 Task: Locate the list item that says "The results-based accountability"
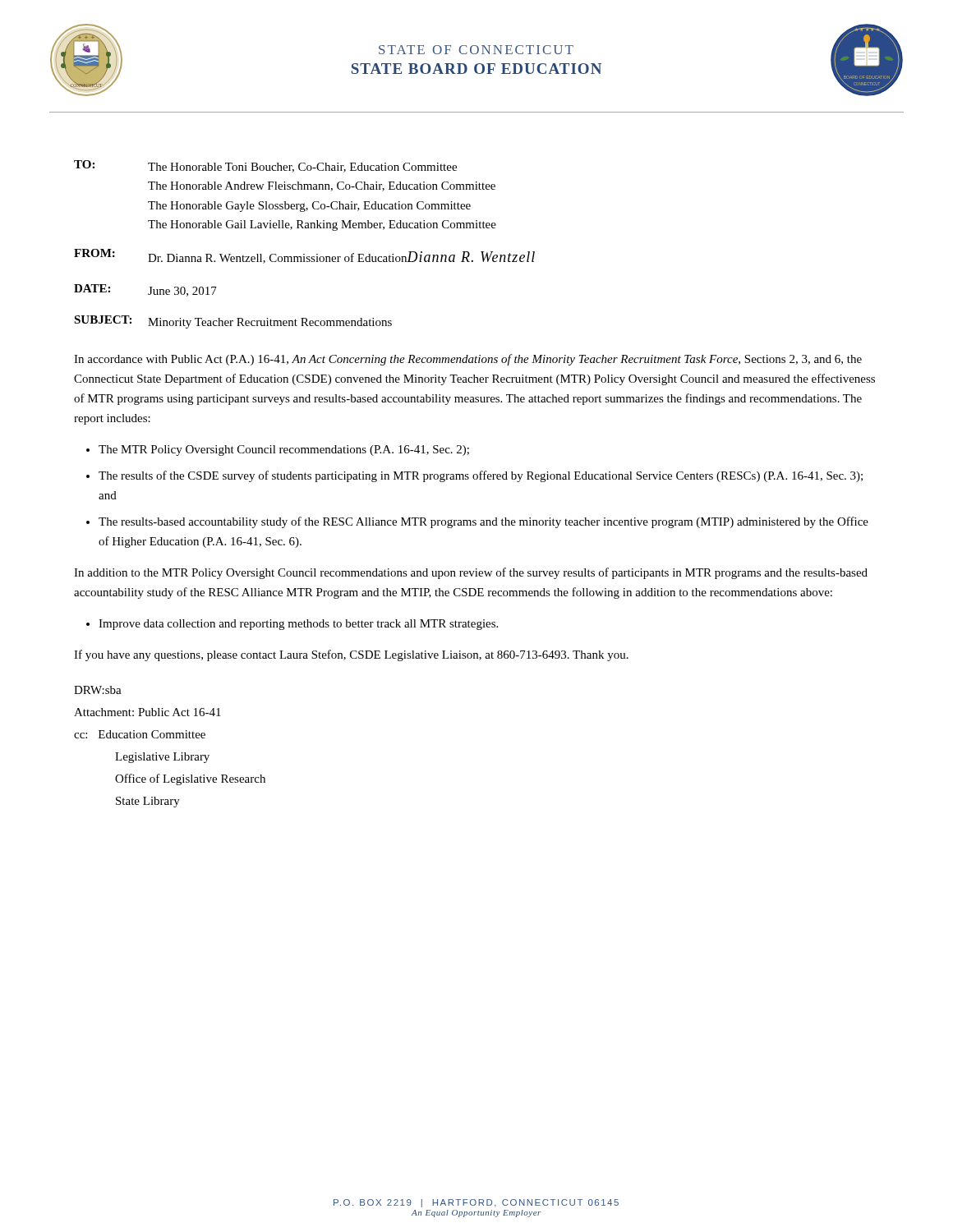pyautogui.click(x=483, y=532)
